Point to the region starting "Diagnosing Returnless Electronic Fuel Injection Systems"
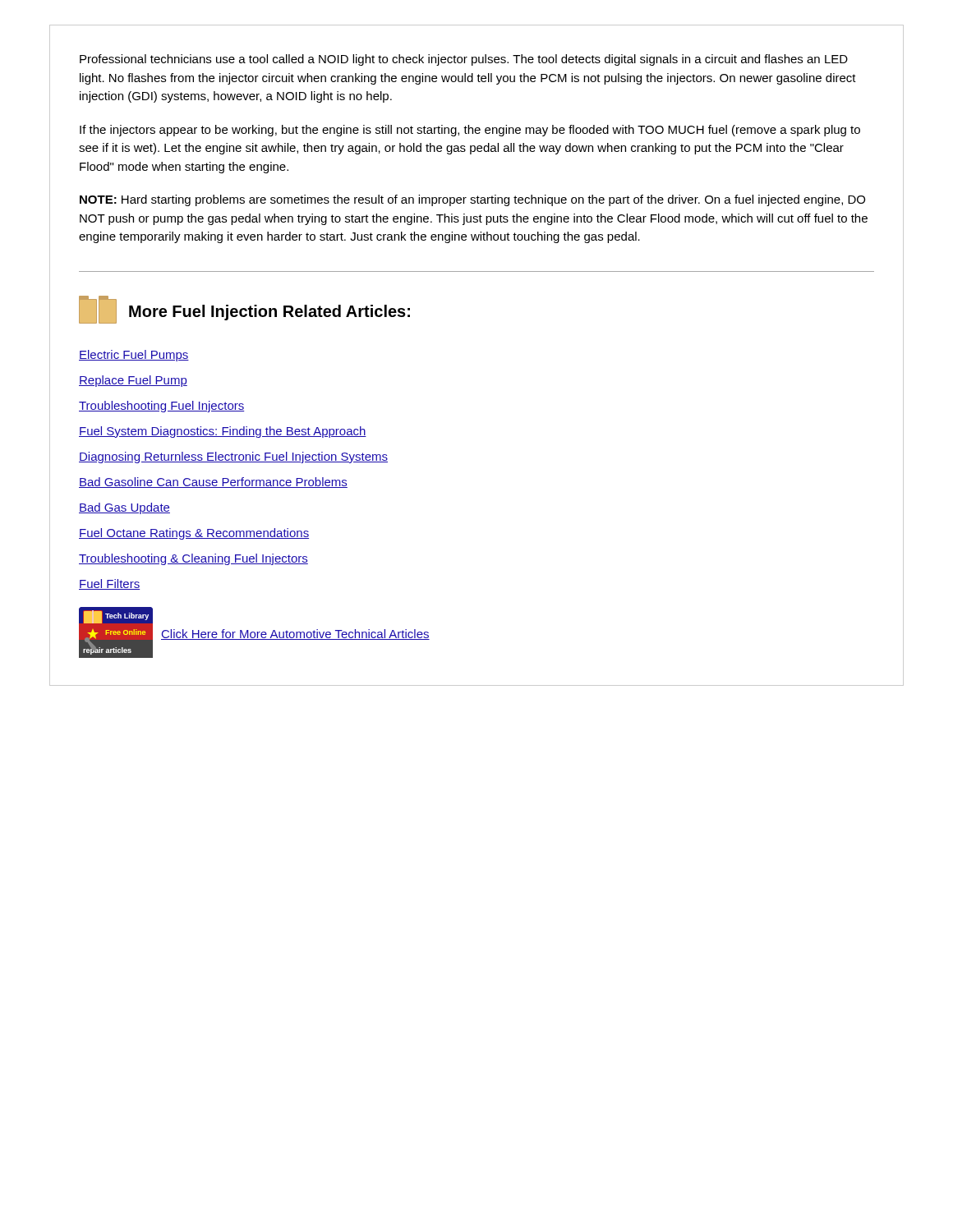Image resolution: width=953 pixels, height=1232 pixels. pyautogui.click(x=233, y=456)
